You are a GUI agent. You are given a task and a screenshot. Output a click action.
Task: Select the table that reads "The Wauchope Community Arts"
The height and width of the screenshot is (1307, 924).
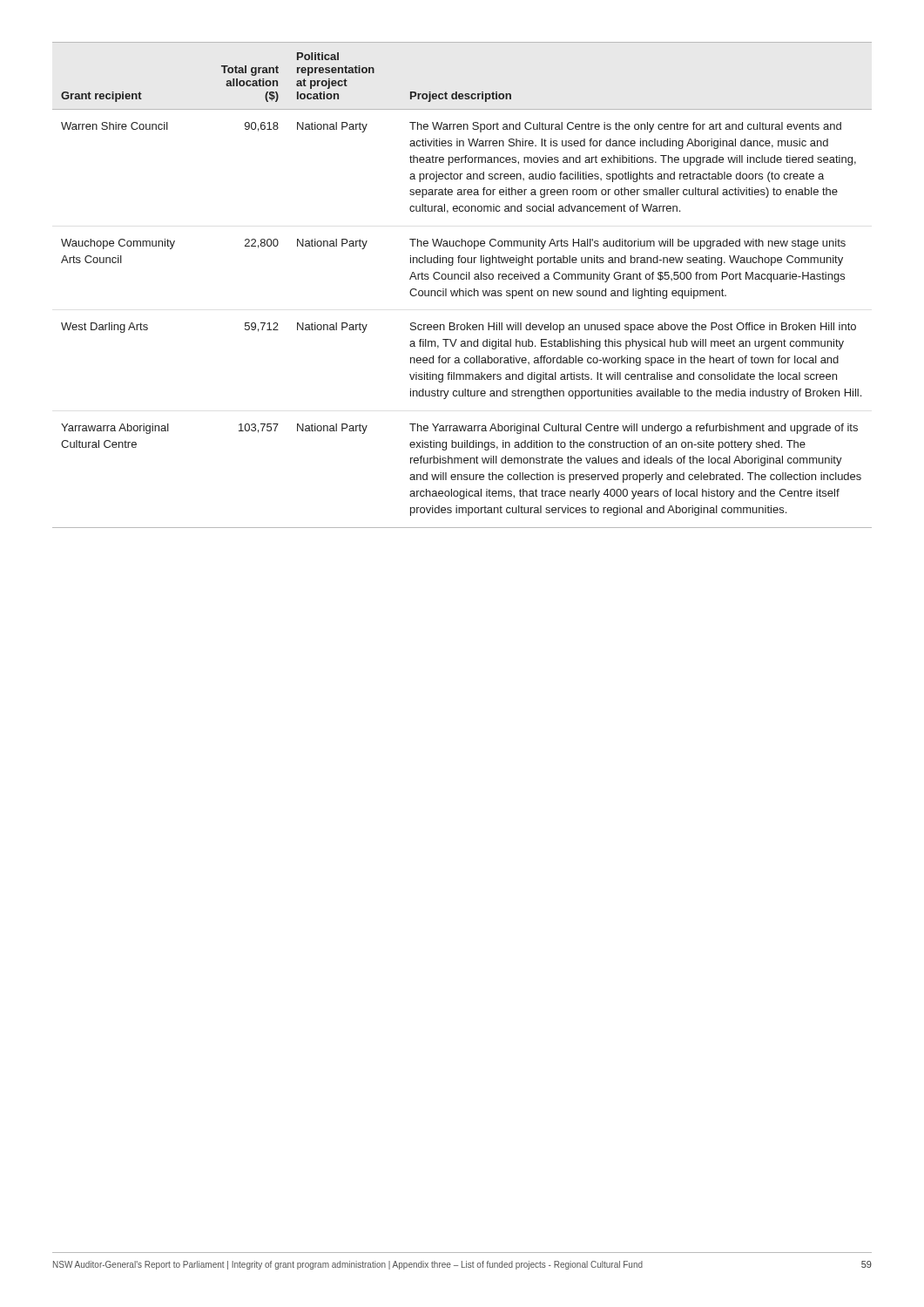(x=462, y=285)
